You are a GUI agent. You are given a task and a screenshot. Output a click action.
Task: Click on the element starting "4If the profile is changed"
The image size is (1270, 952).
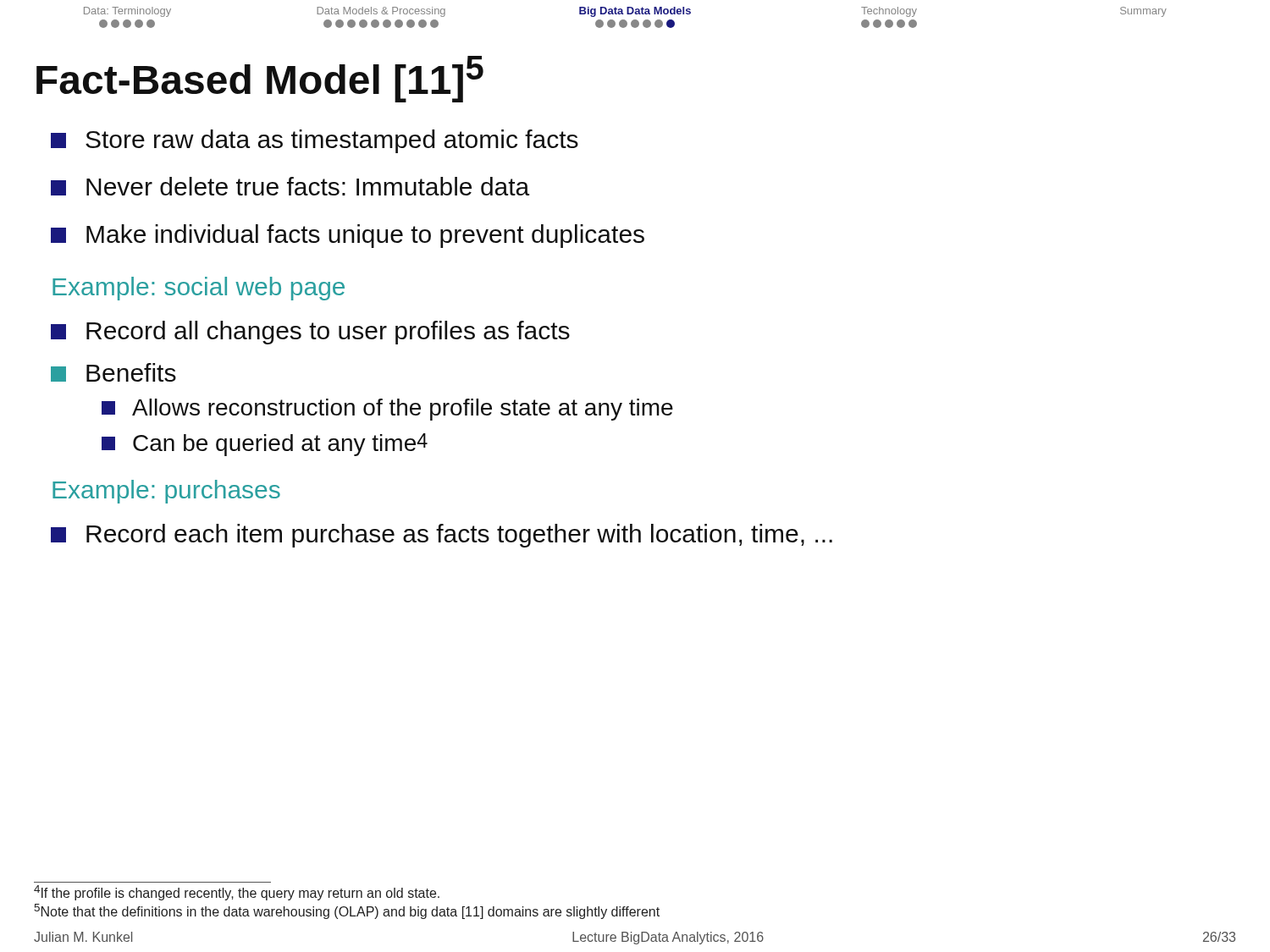pyautogui.click(x=237, y=891)
